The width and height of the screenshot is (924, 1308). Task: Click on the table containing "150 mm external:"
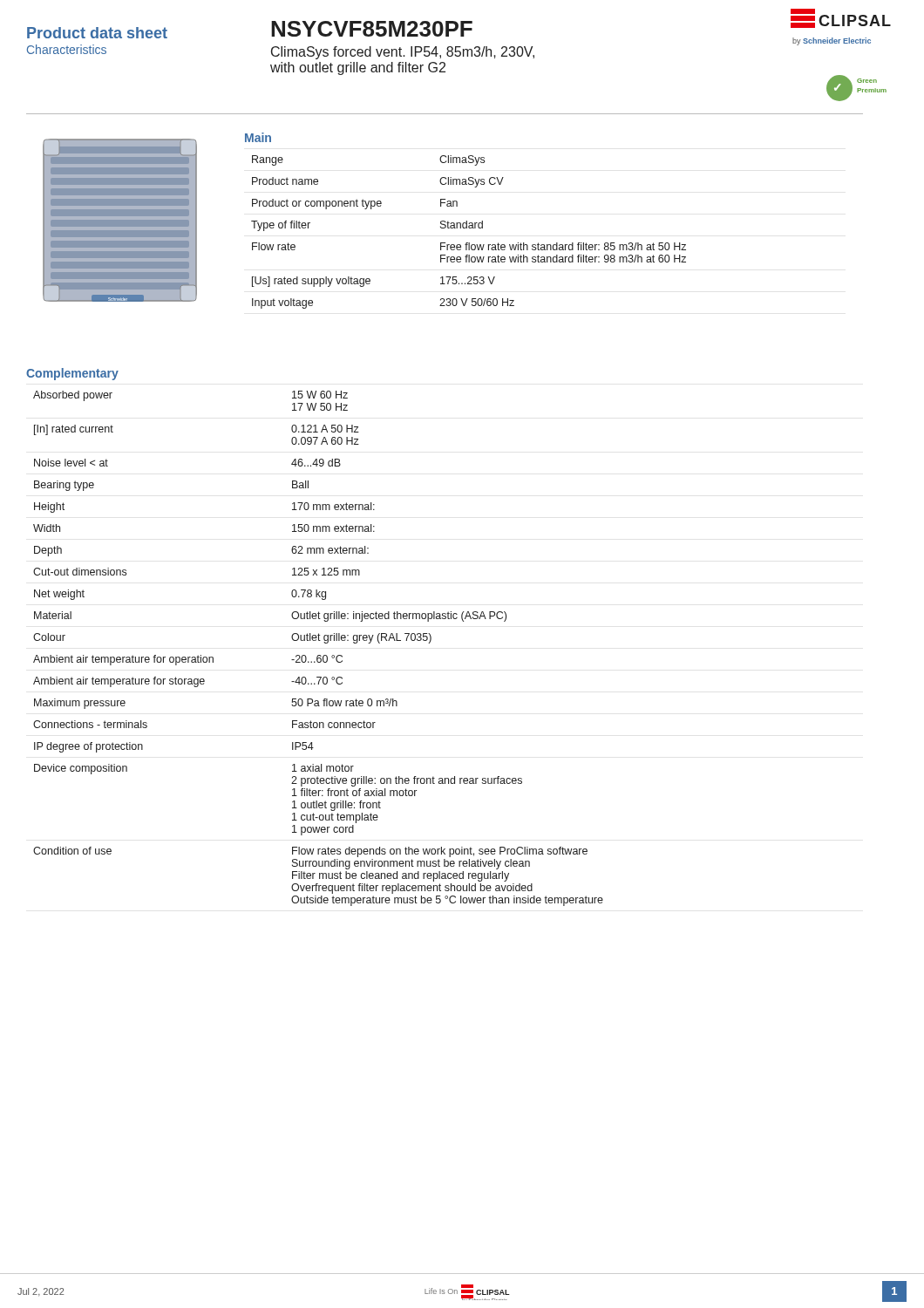(x=445, y=647)
